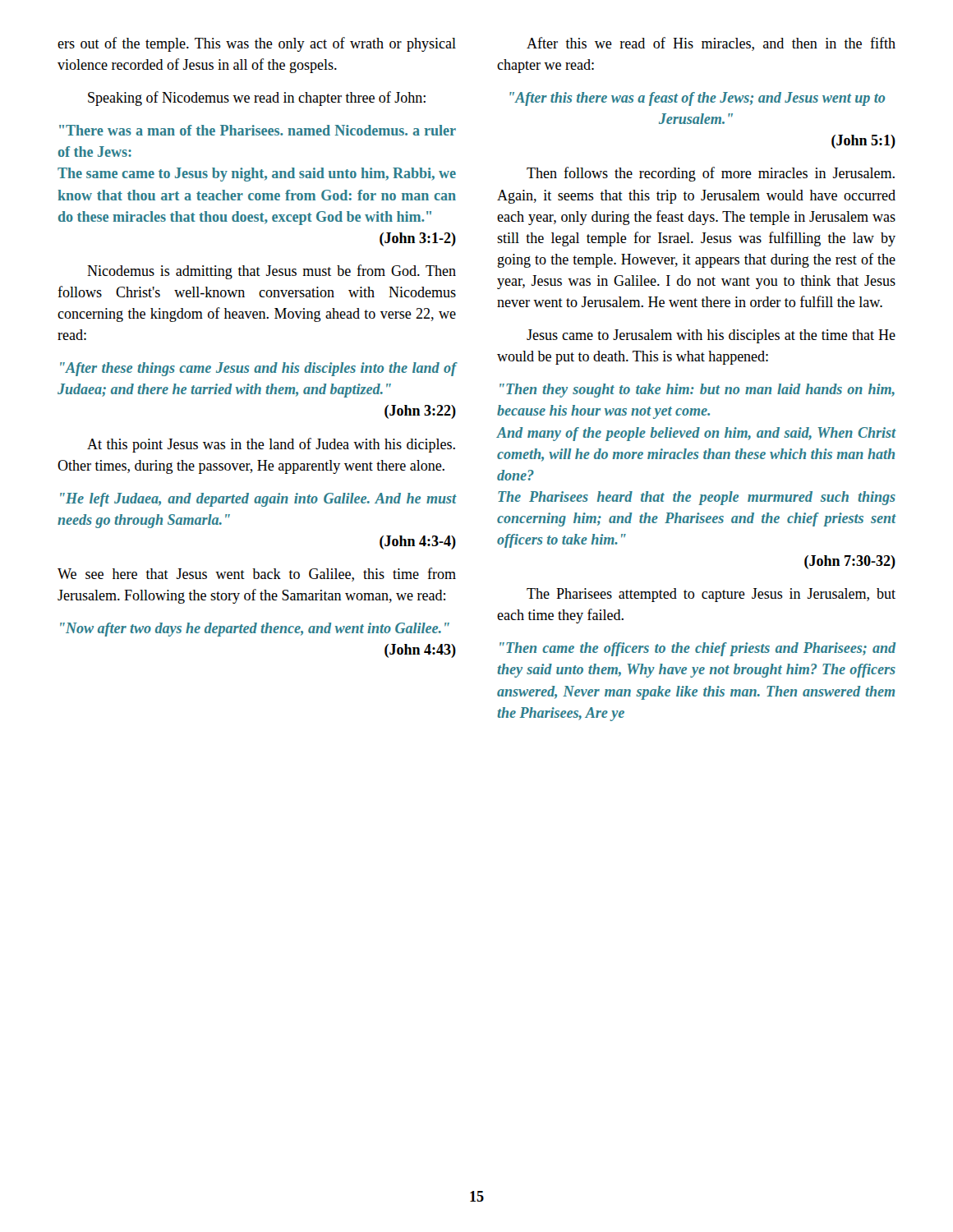The width and height of the screenshot is (953, 1232).
Task: Click on the text block with the text "At this point"
Action: [257, 455]
